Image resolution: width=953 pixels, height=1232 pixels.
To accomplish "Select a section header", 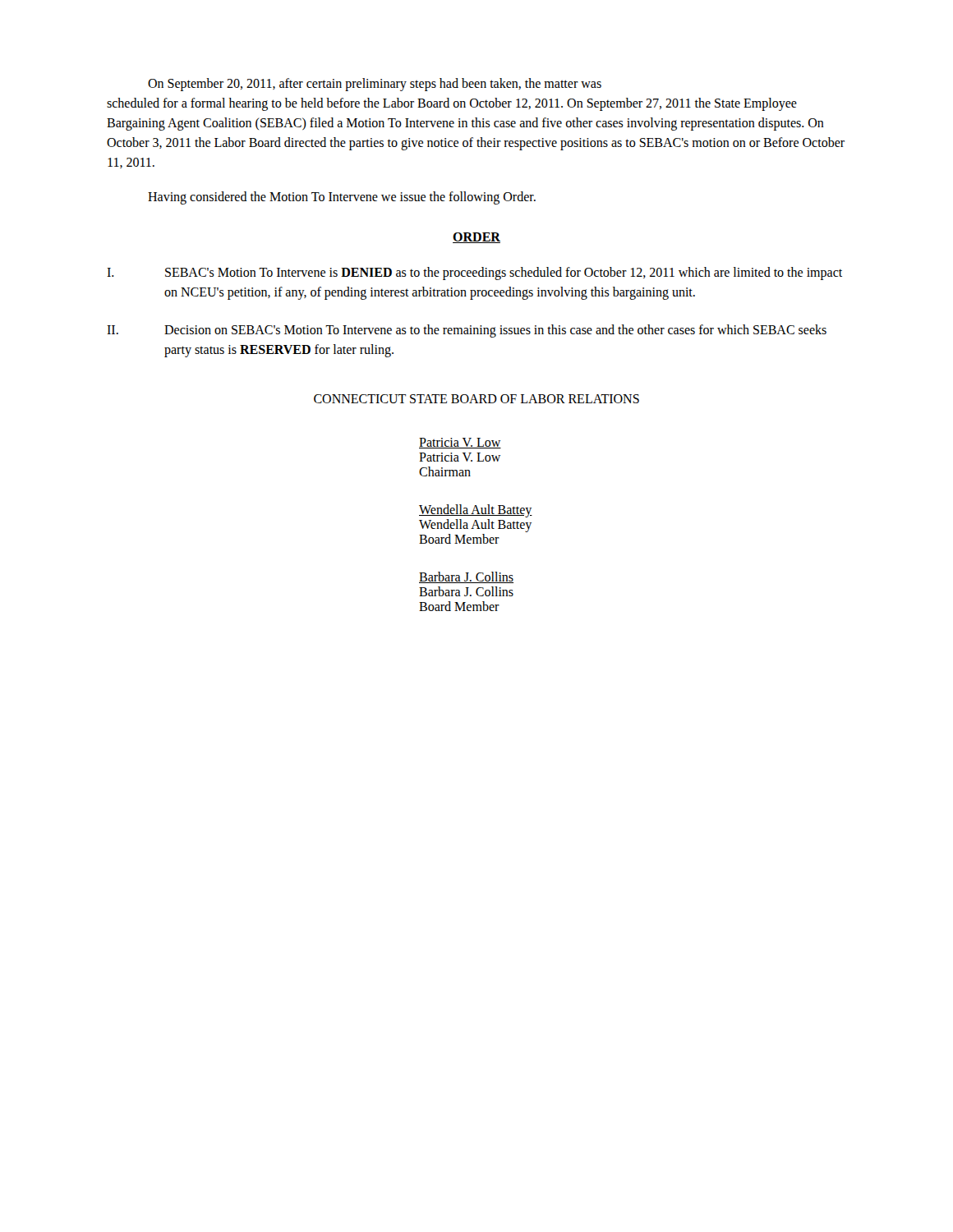I will (476, 237).
